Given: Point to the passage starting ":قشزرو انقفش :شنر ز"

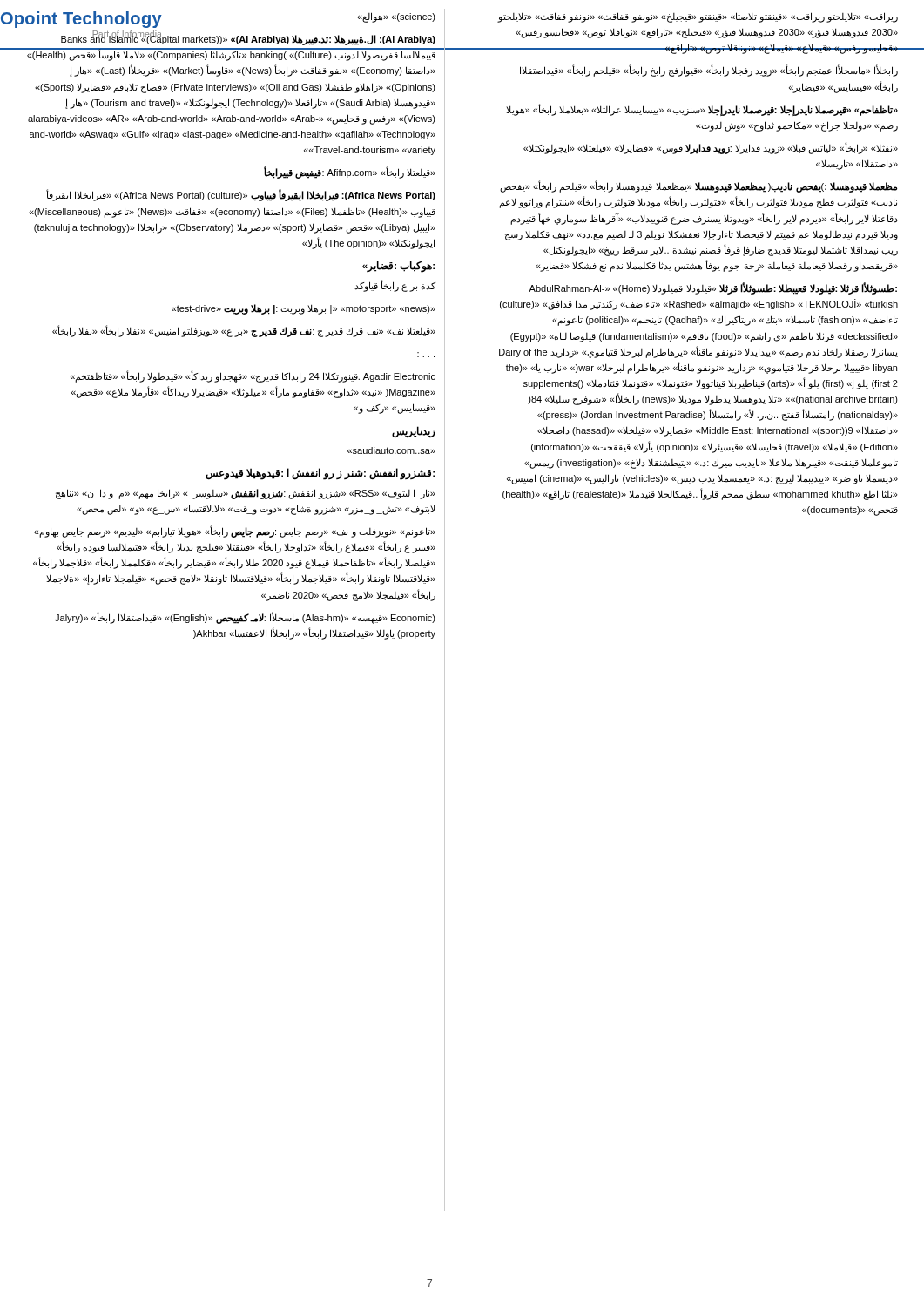Looking at the screenshot, I should click(x=320, y=473).
